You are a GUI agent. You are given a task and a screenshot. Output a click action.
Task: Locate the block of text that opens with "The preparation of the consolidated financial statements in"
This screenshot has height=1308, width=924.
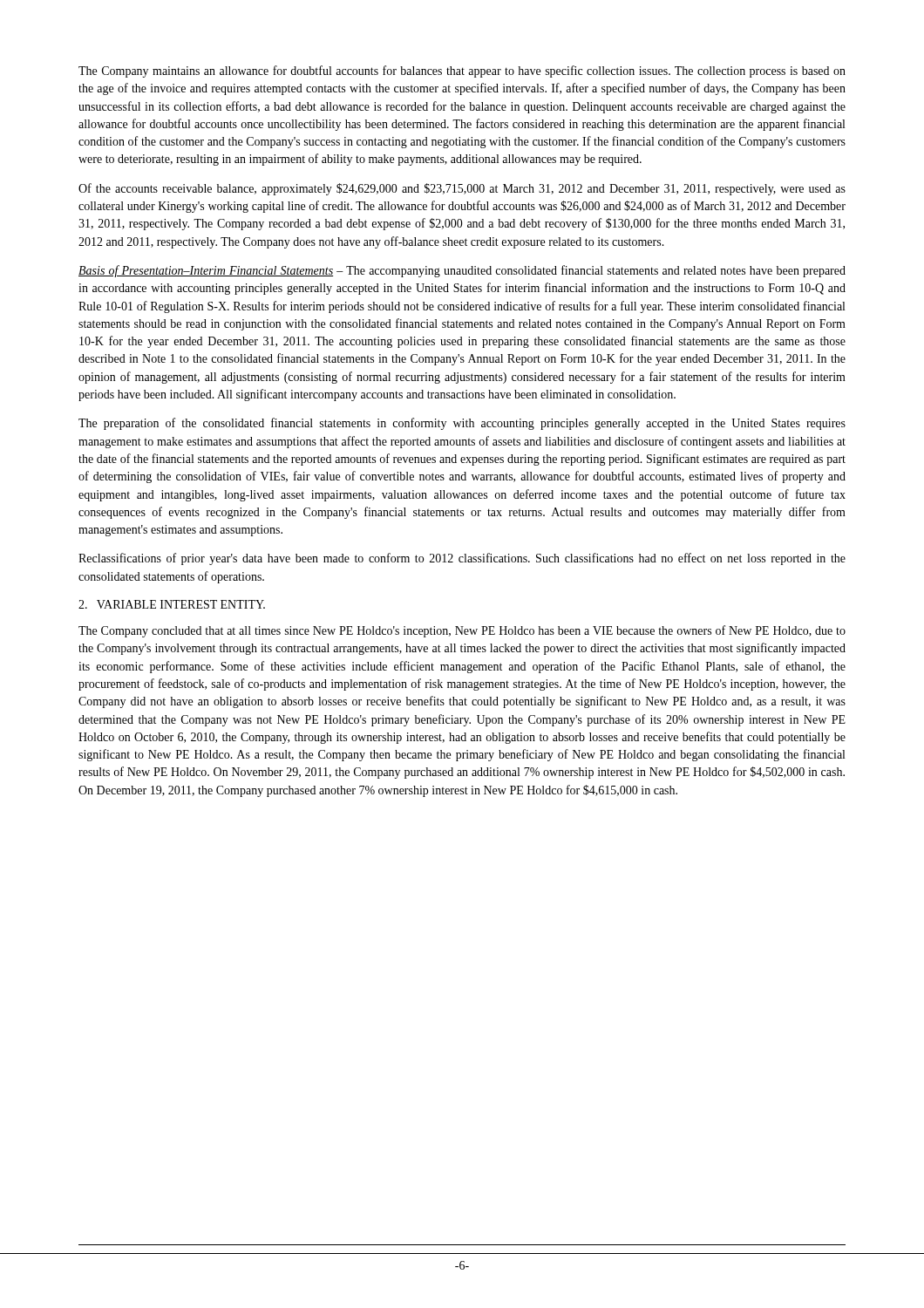462,477
